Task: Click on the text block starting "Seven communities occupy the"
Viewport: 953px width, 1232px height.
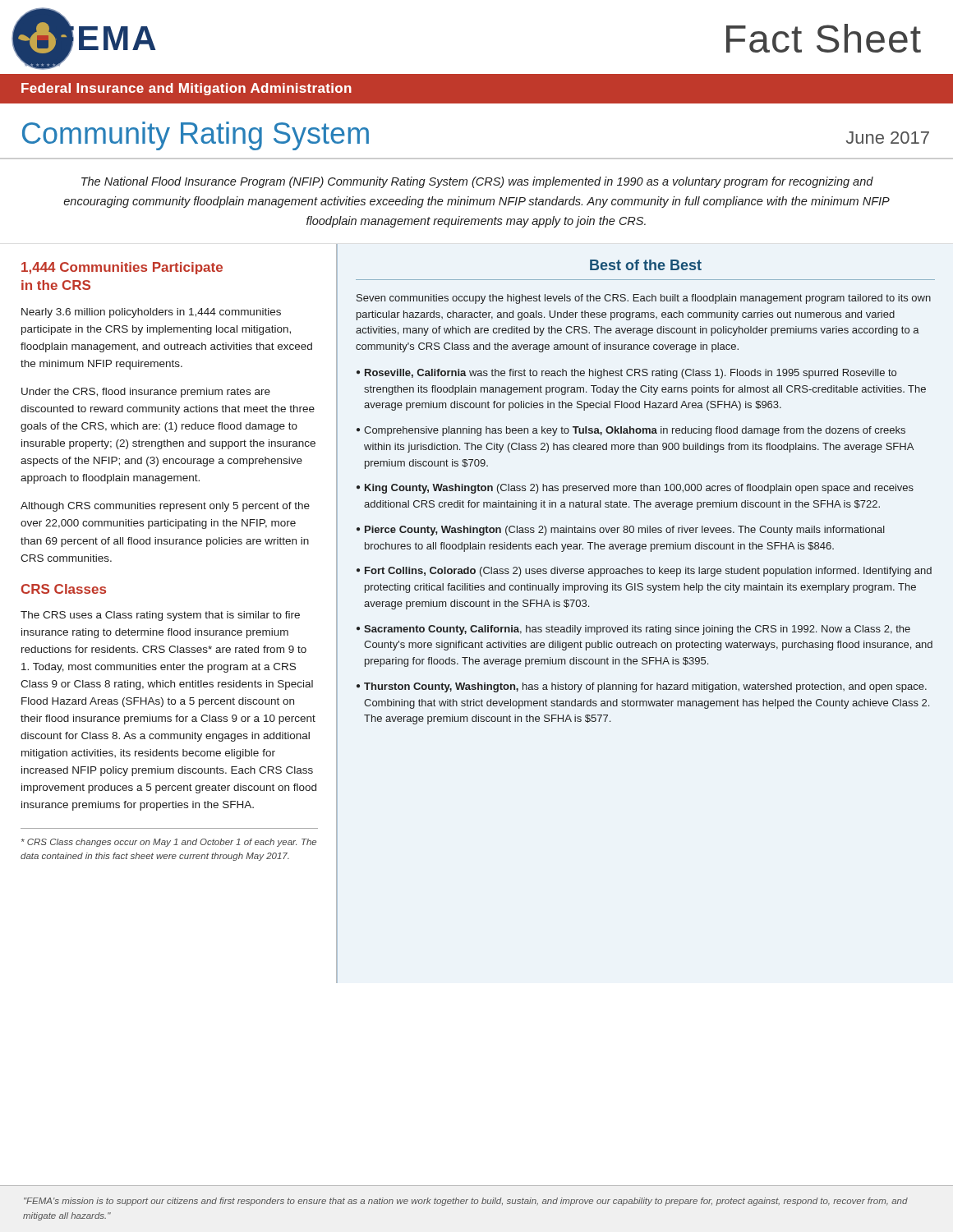Action: tap(643, 322)
